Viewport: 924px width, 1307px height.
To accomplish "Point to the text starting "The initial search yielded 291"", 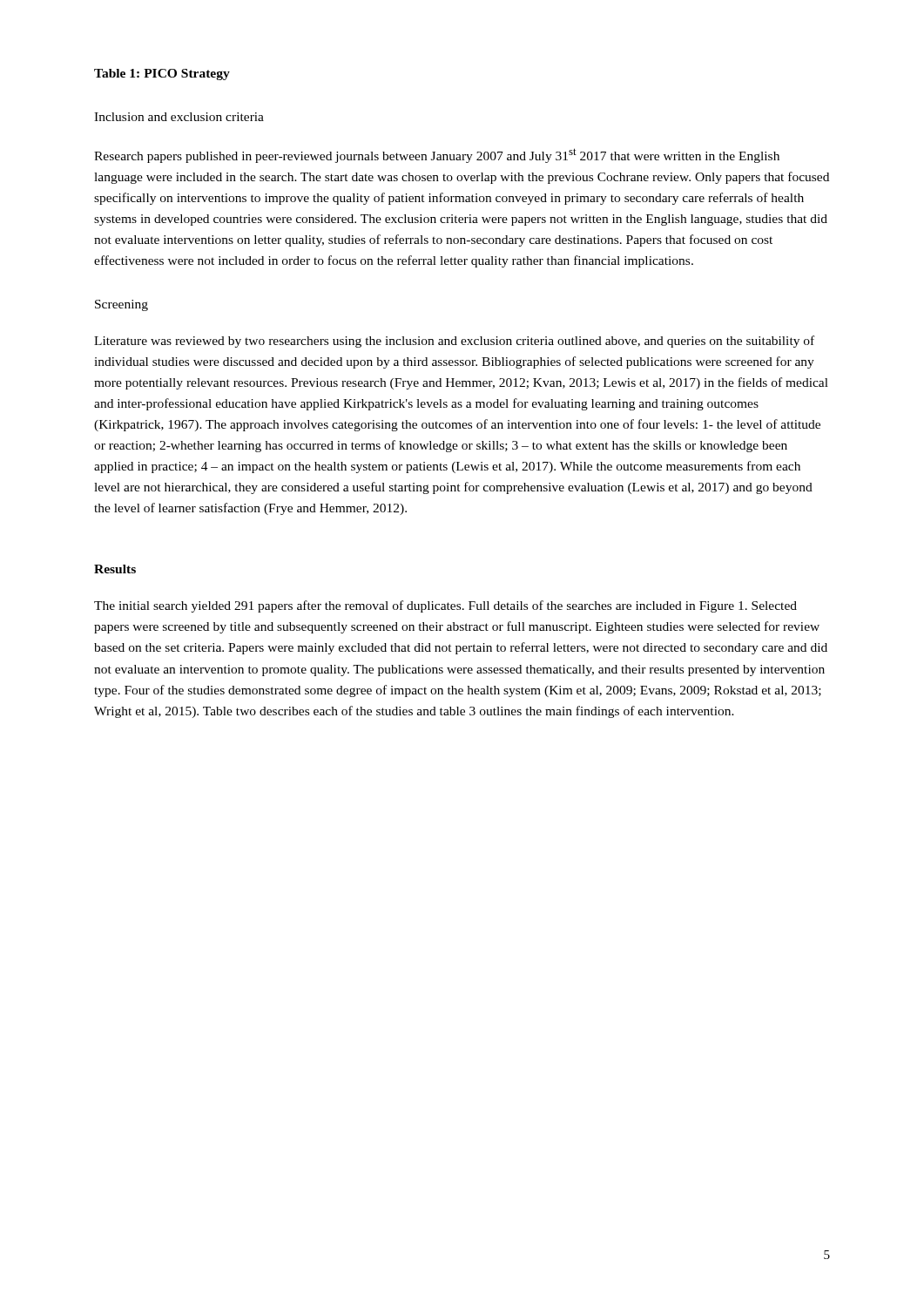I will pyautogui.click(x=461, y=658).
